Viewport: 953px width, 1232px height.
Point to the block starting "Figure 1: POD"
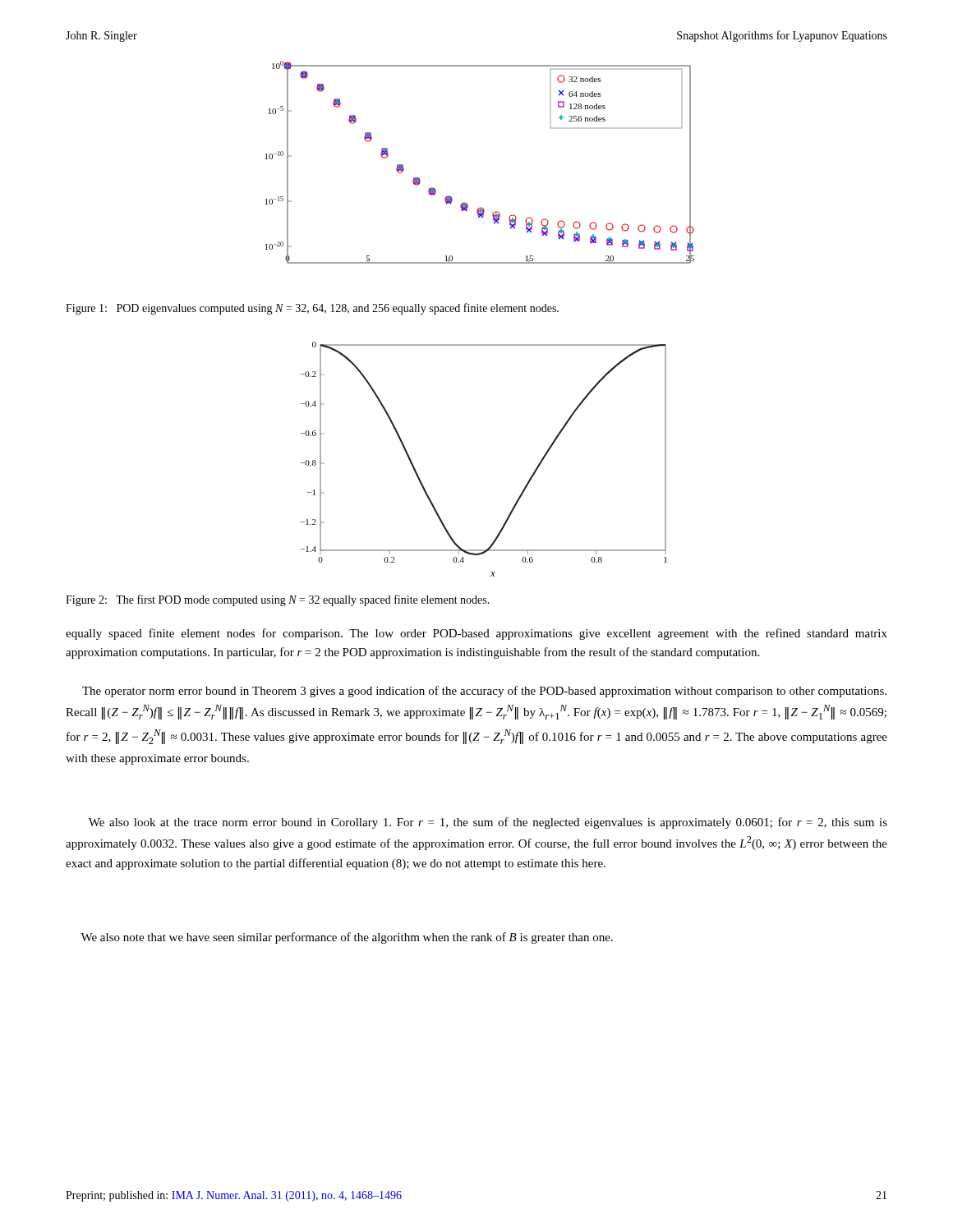click(313, 308)
